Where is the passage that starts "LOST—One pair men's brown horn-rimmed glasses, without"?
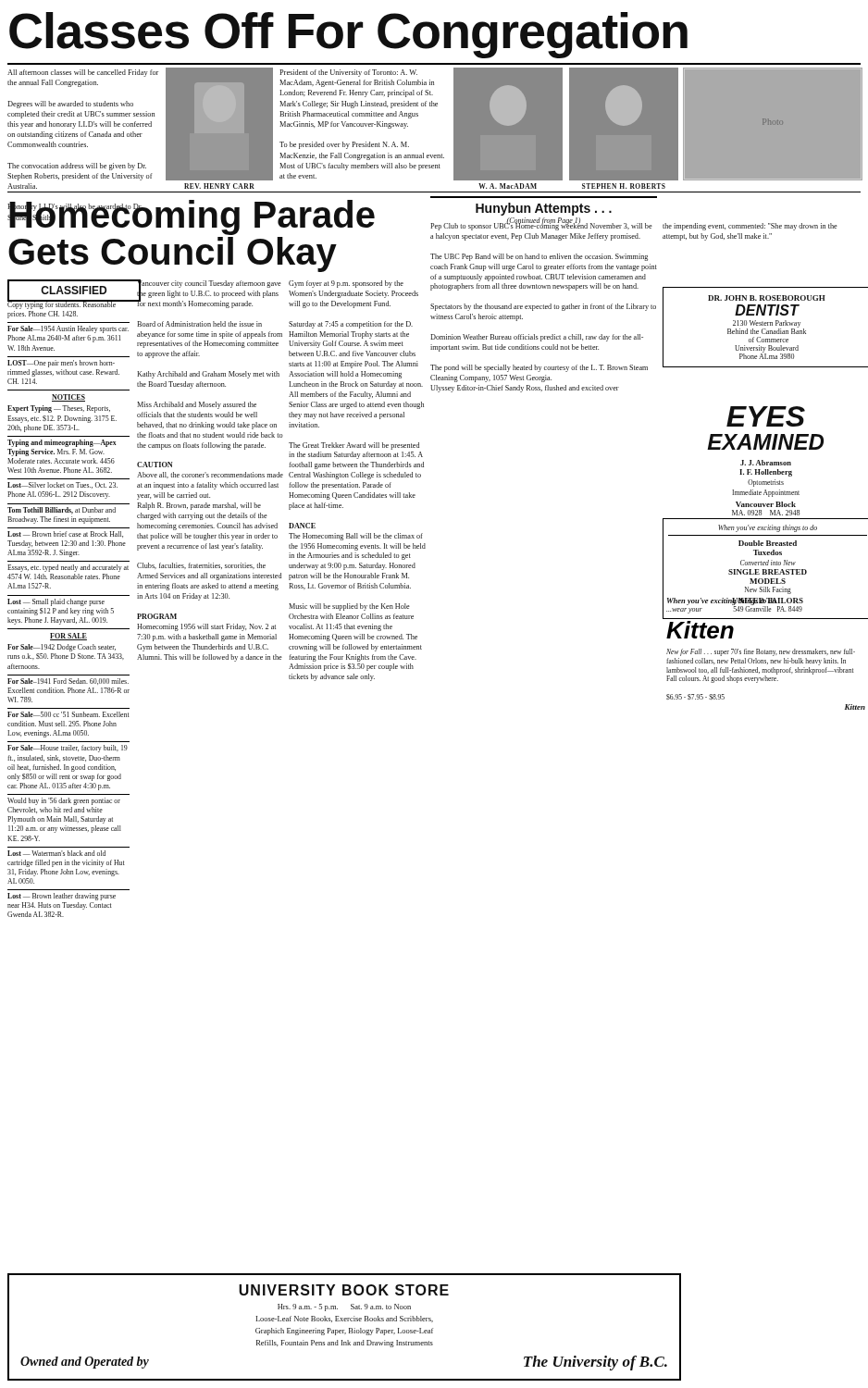The image size is (868, 1388). pos(64,372)
